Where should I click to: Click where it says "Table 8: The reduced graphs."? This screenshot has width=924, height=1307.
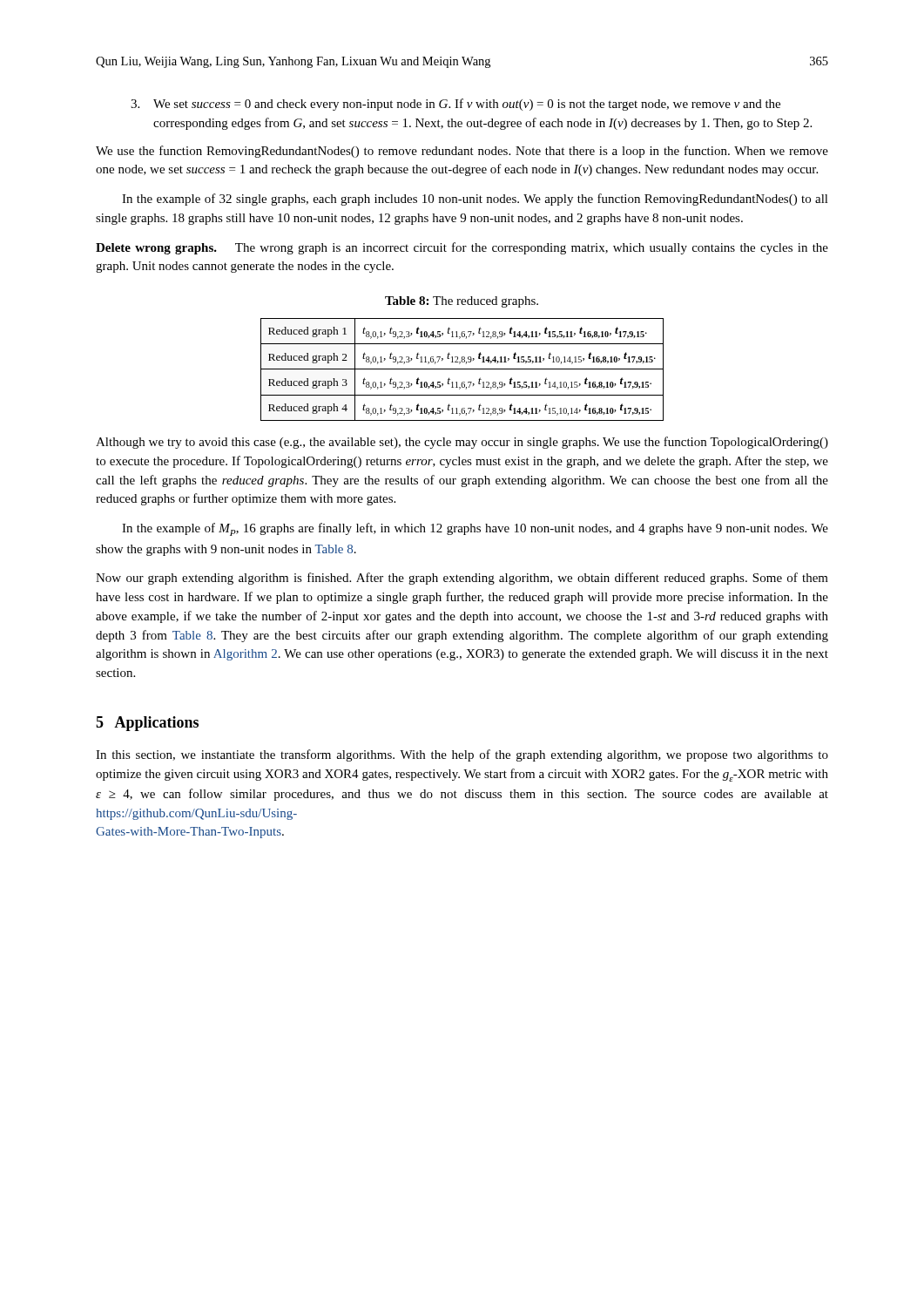(462, 301)
